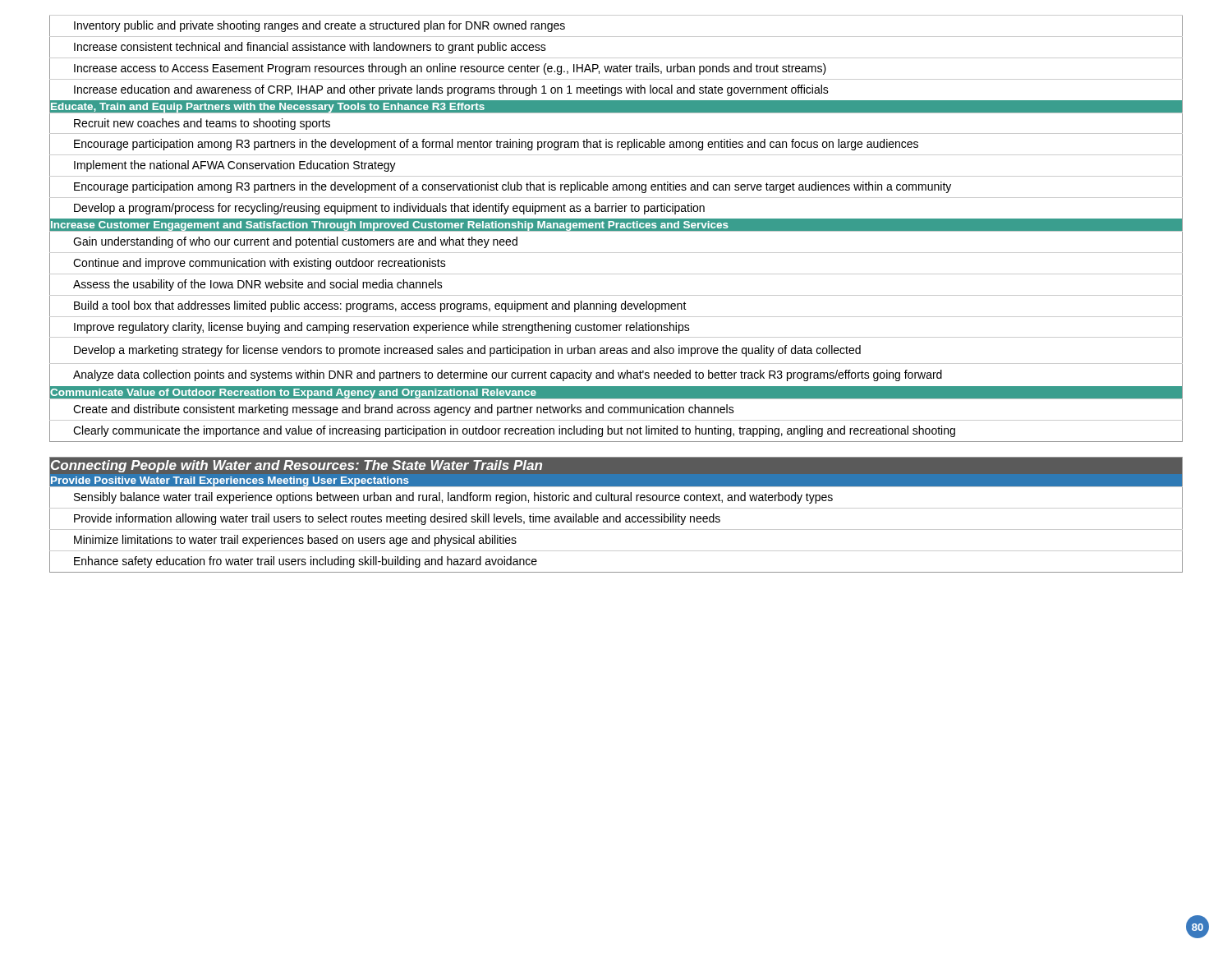The width and height of the screenshot is (1232, 953).
Task: Find the text block starting "Educate, Train and Equip Partners"
Action: tap(616, 106)
